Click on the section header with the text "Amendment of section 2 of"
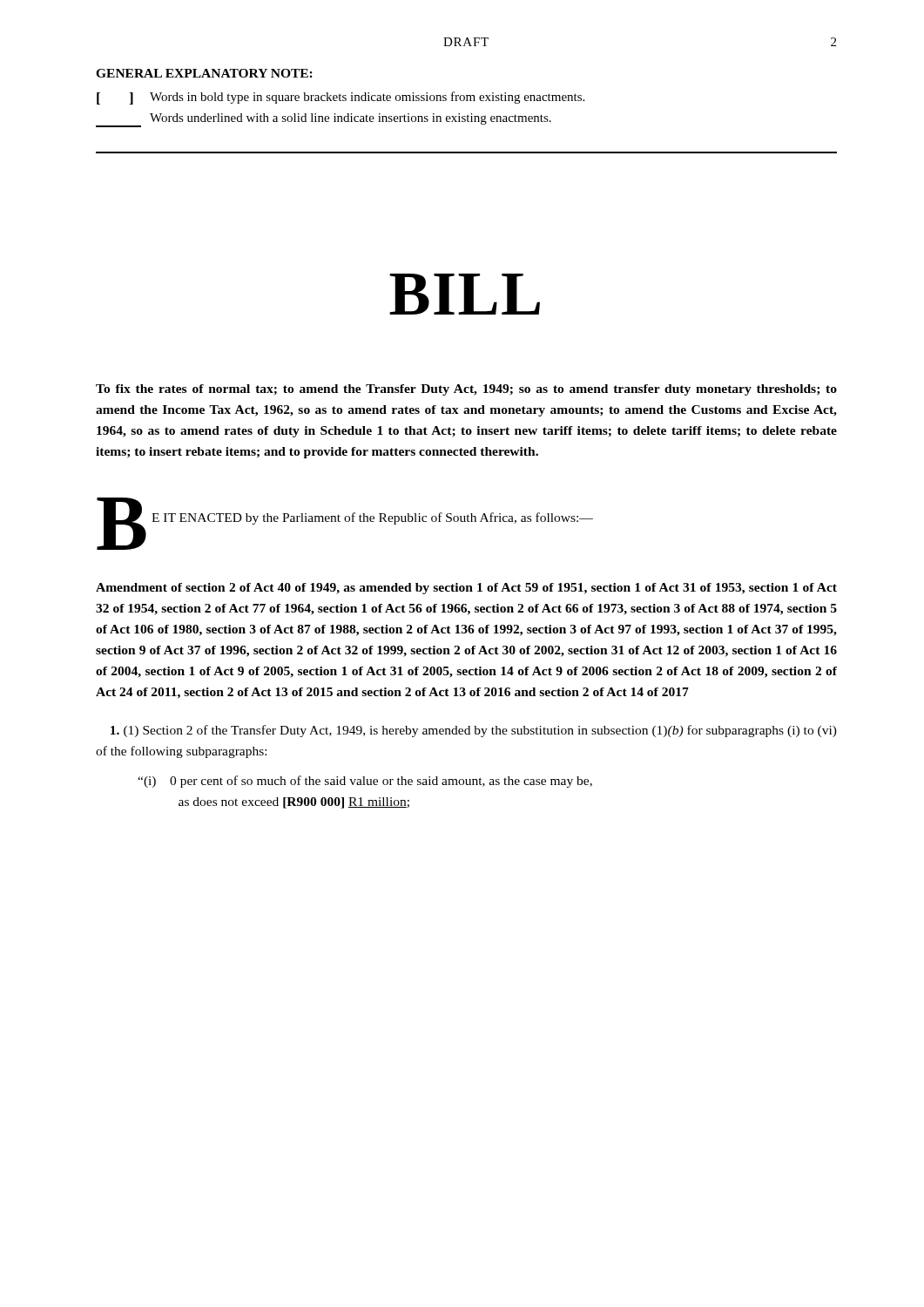Screen dimensions: 1307x924 pos(466,639)
